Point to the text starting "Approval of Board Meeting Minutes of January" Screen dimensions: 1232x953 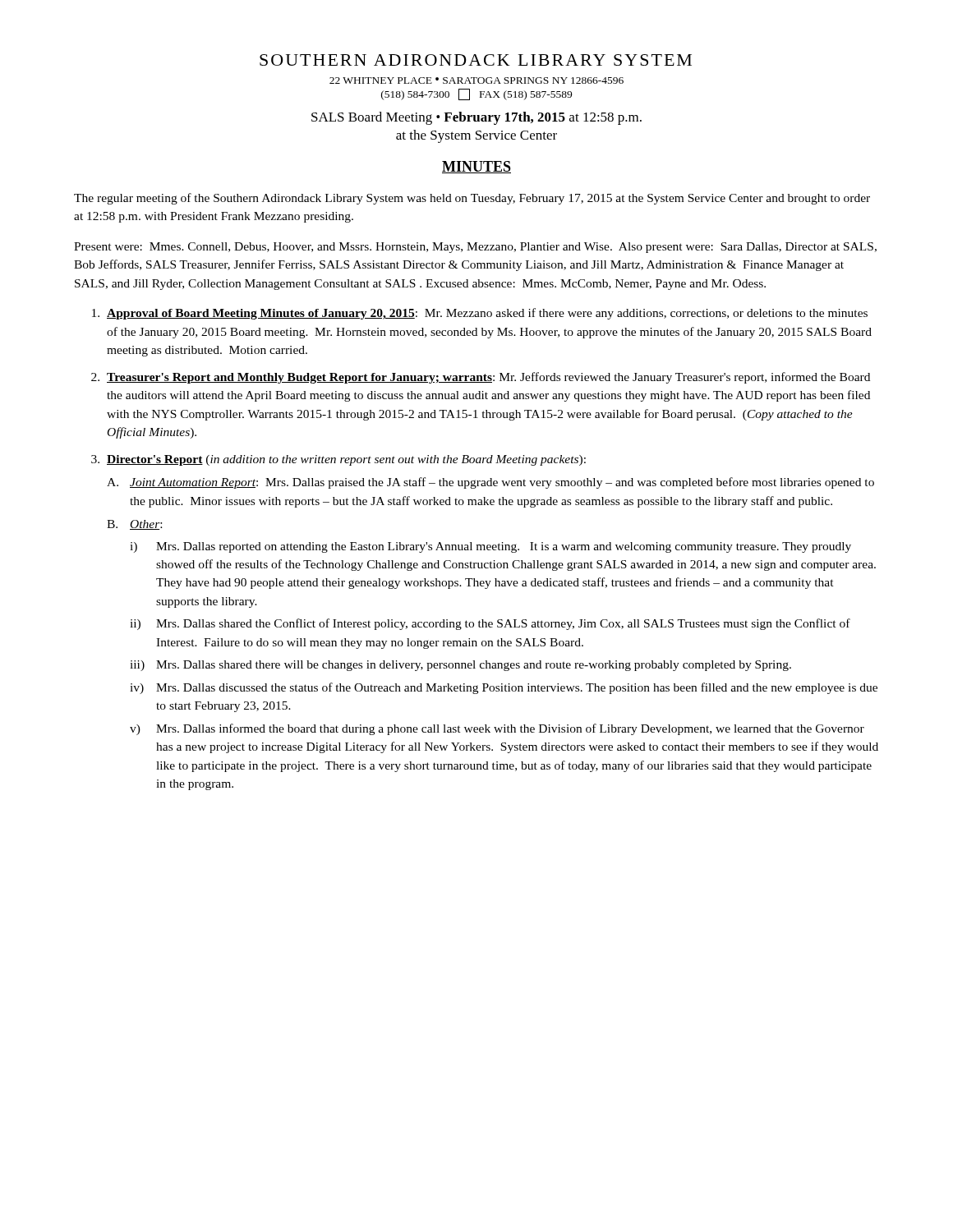click(476, 332)
